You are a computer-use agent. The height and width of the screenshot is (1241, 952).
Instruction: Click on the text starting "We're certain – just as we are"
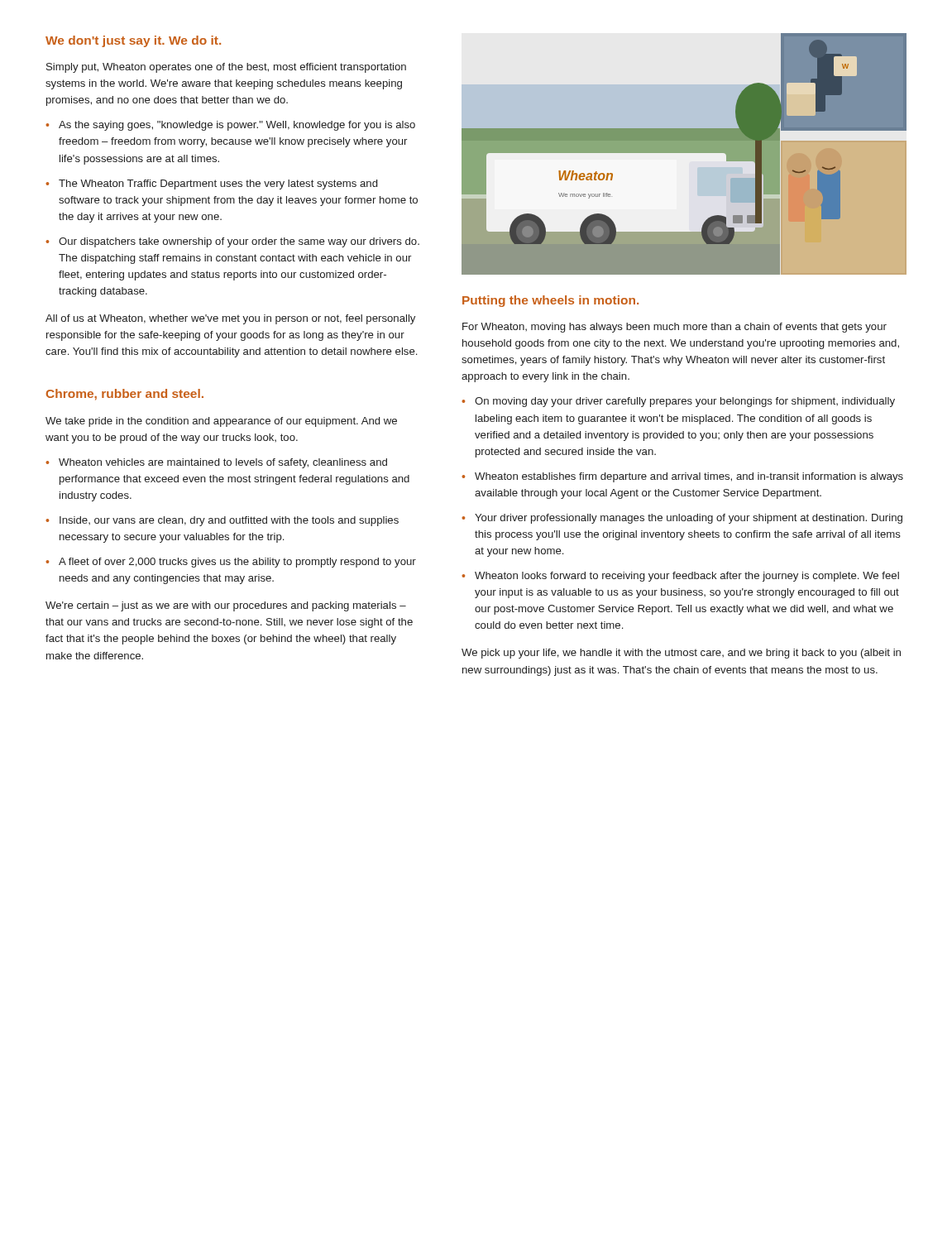234,631
